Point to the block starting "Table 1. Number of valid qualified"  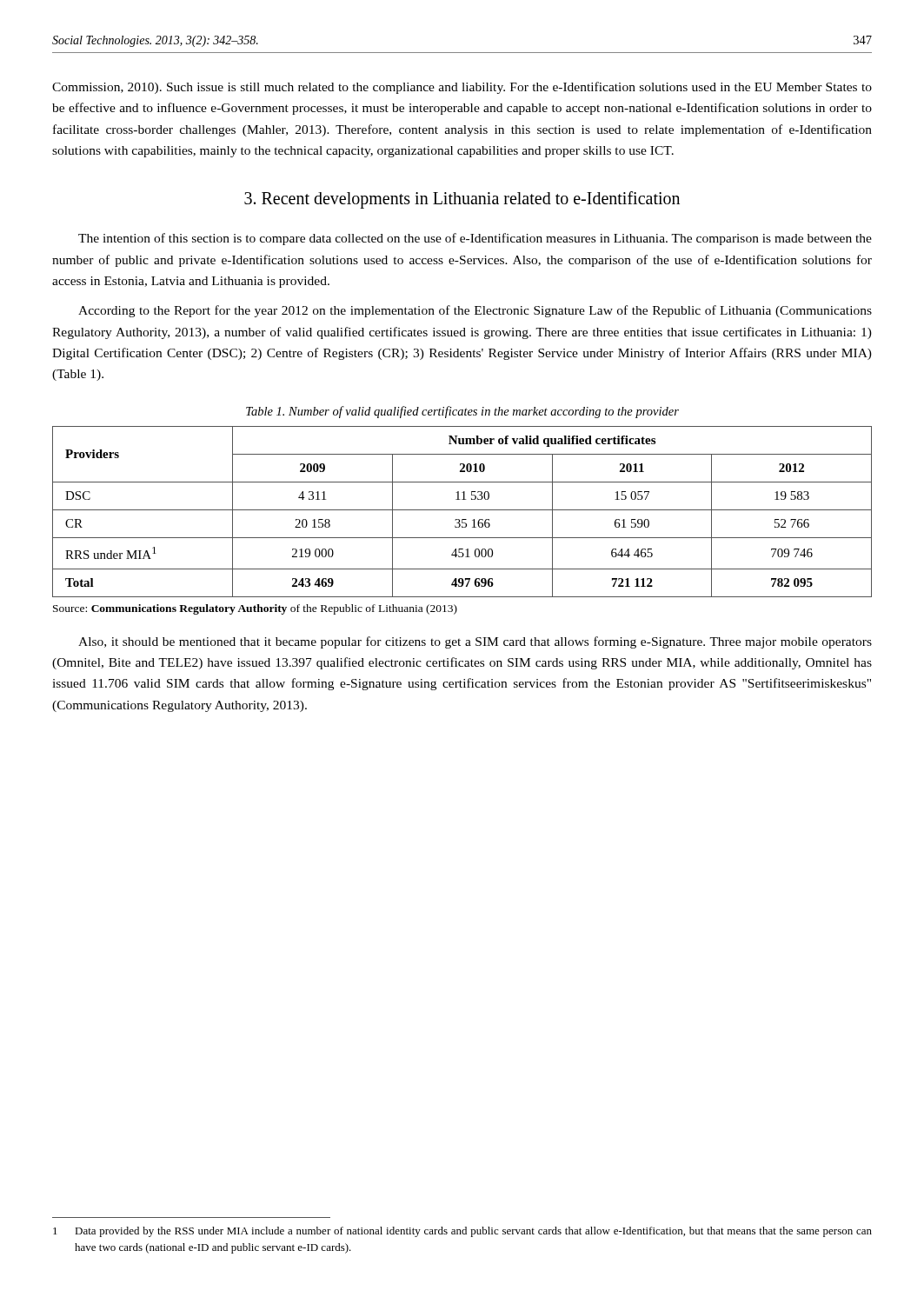coord(462,411)
